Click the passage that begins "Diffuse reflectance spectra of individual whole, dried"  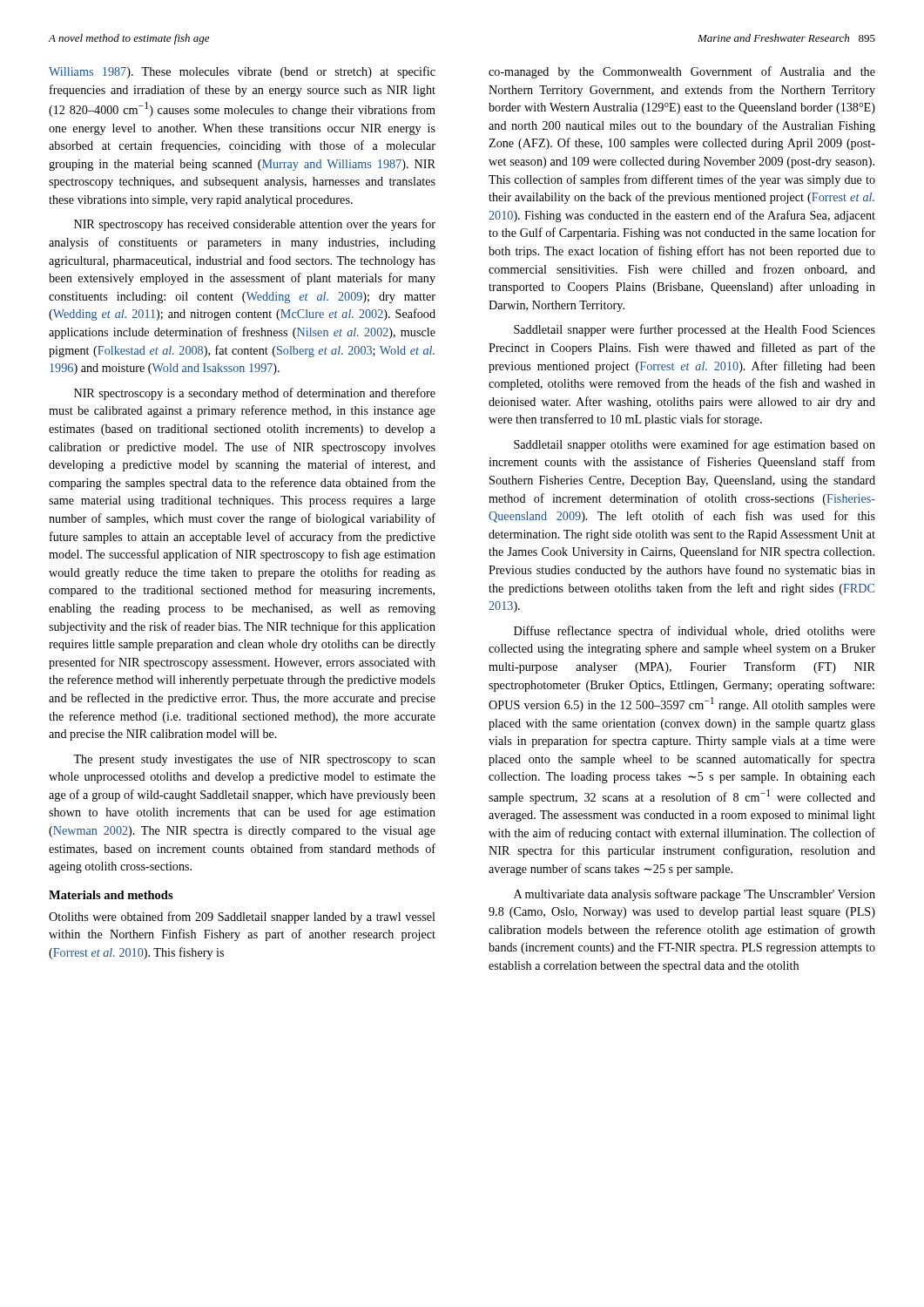pos(682,750)
